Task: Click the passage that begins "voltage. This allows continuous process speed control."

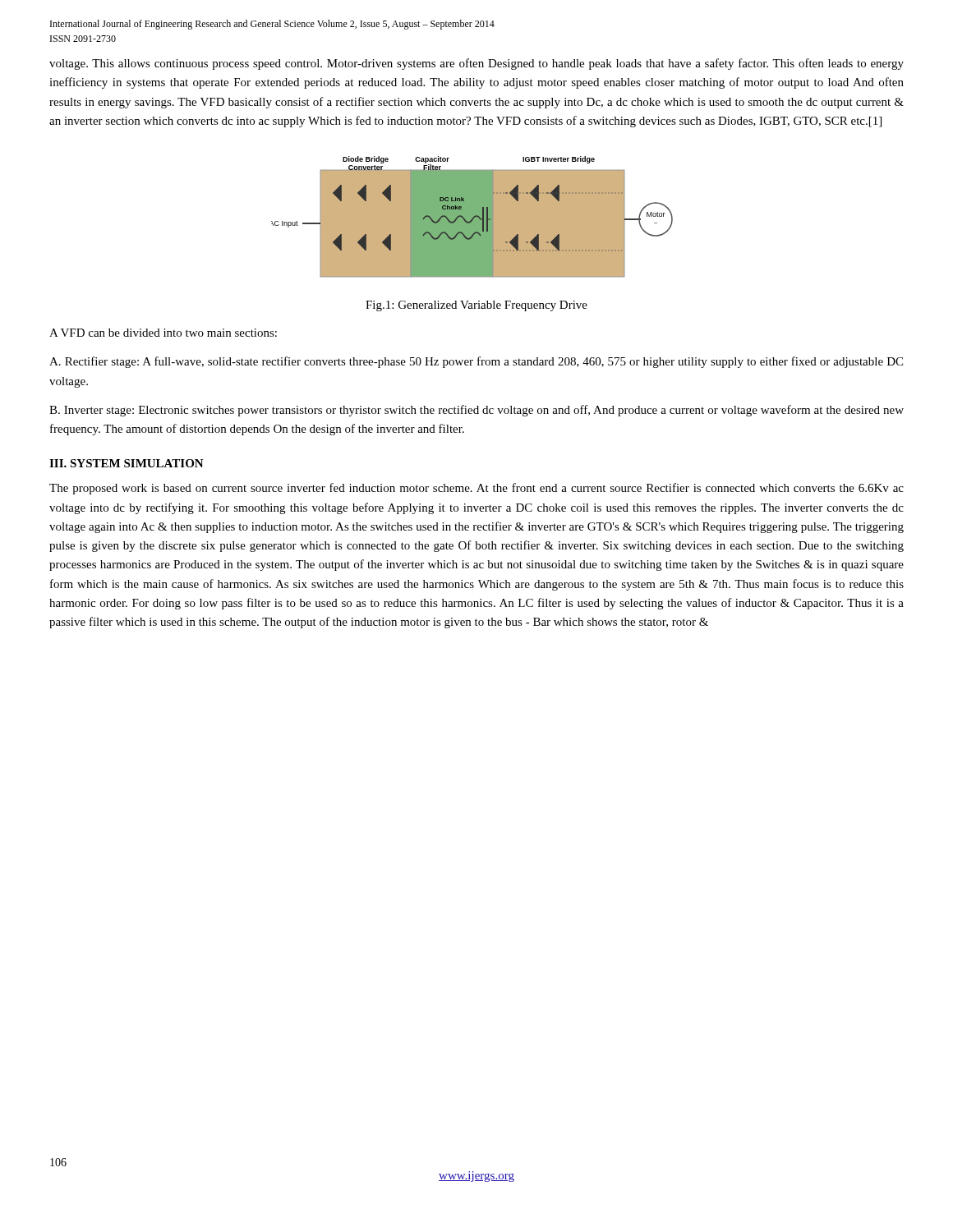Action: click(x=476, y=92)
